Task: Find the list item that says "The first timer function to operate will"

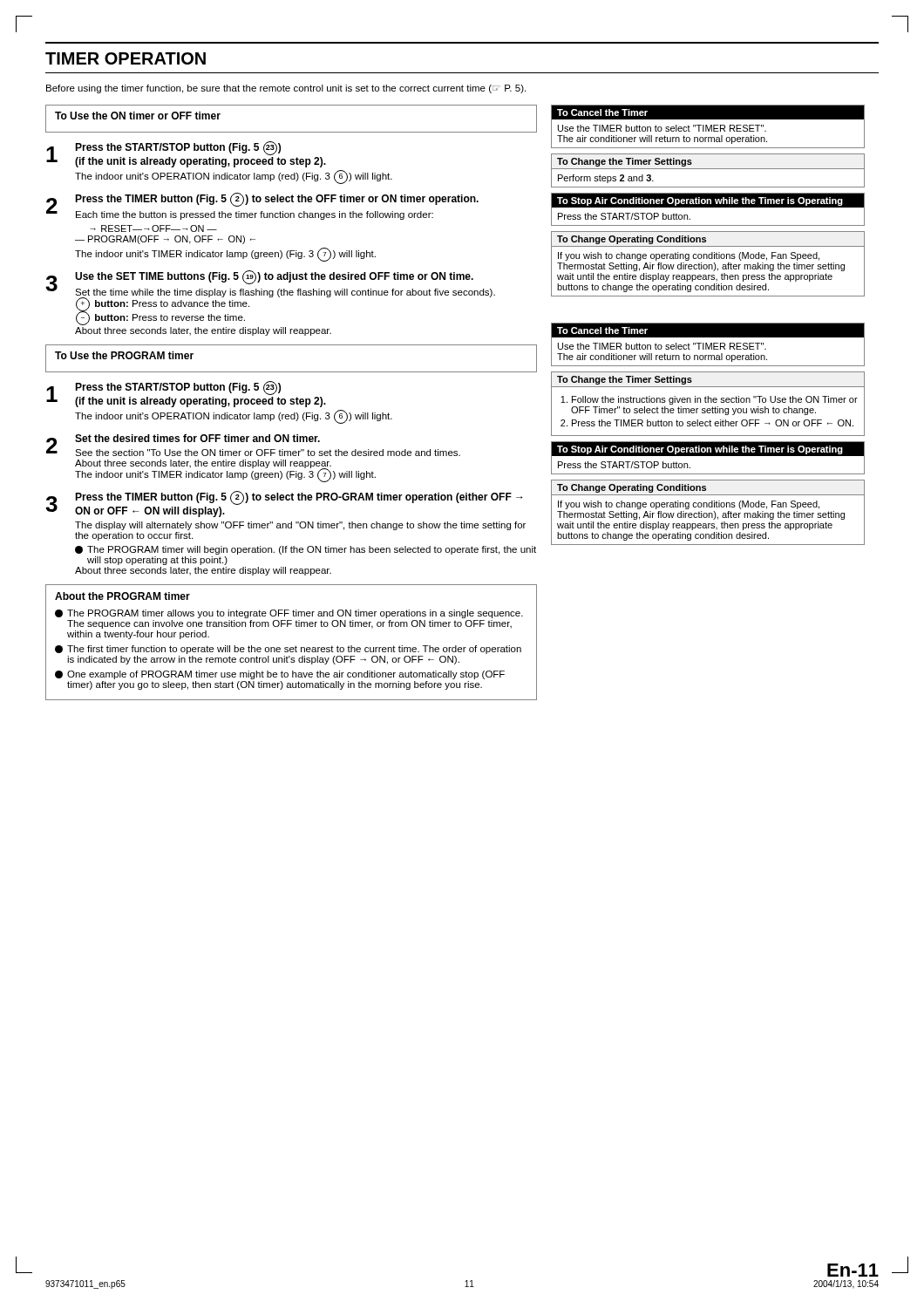Action: point(291,654)
